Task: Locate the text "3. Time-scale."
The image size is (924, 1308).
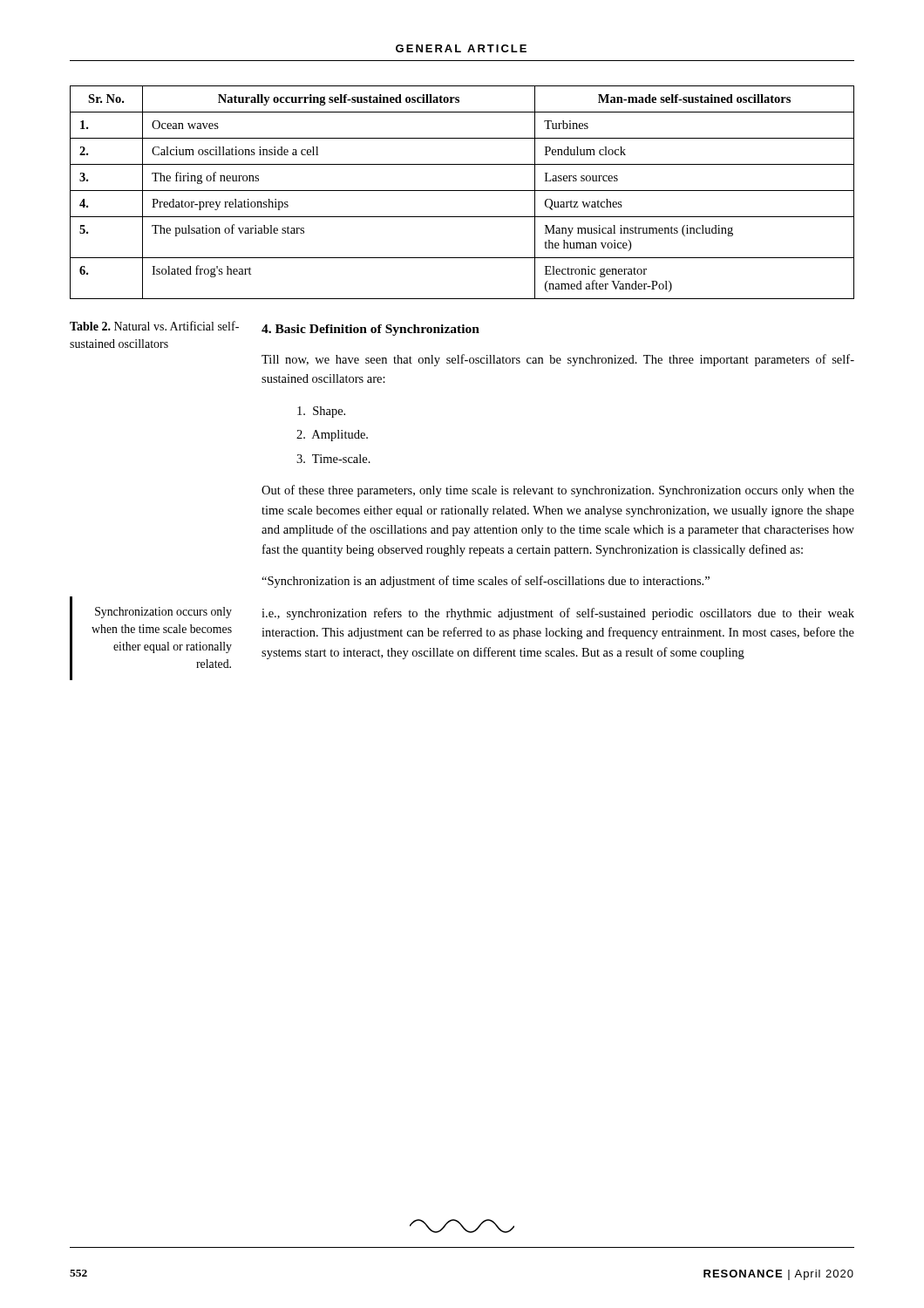Action: pos(334,459)
